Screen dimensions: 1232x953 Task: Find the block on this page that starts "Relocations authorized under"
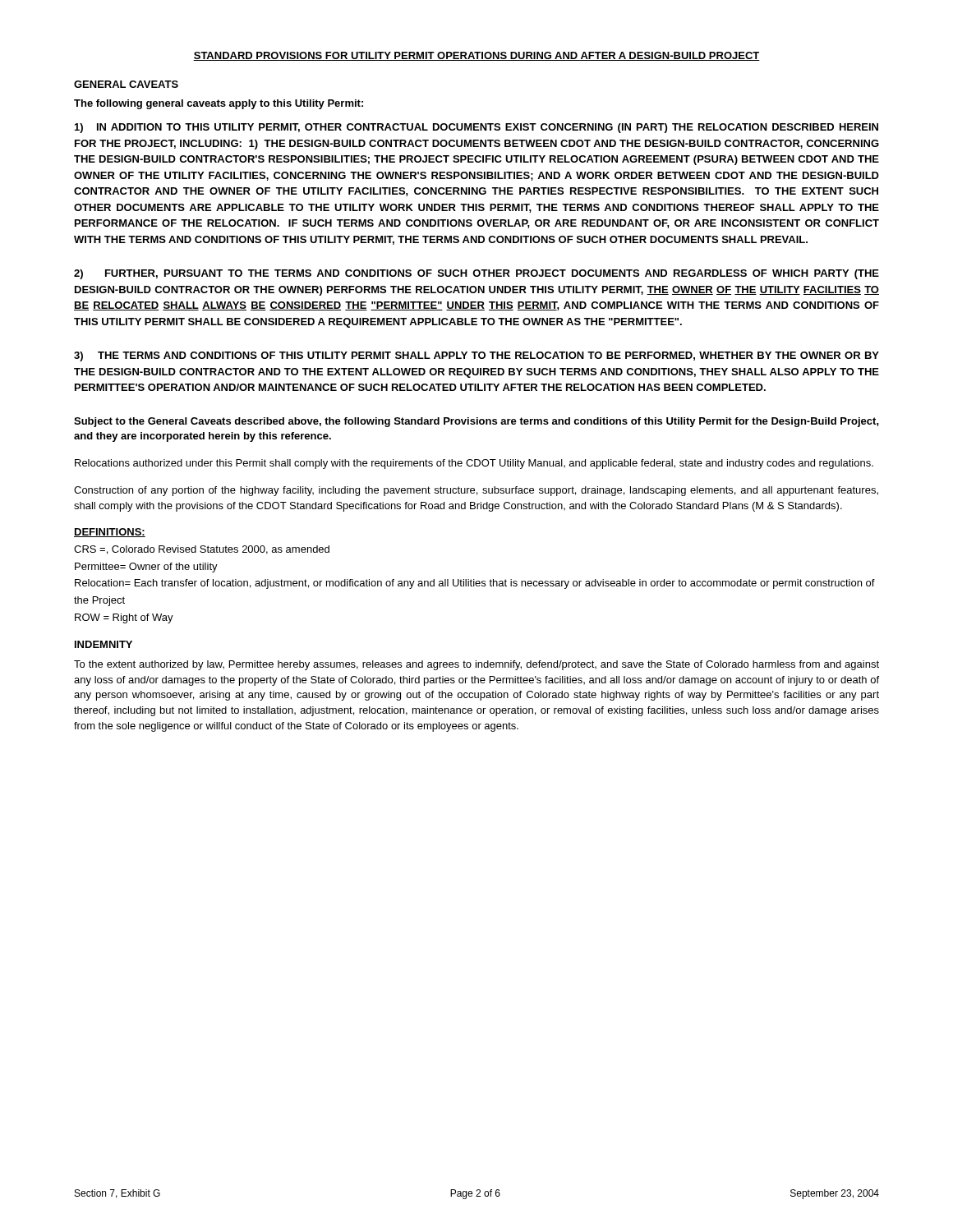pyautogui.click(x=474, y=463)
